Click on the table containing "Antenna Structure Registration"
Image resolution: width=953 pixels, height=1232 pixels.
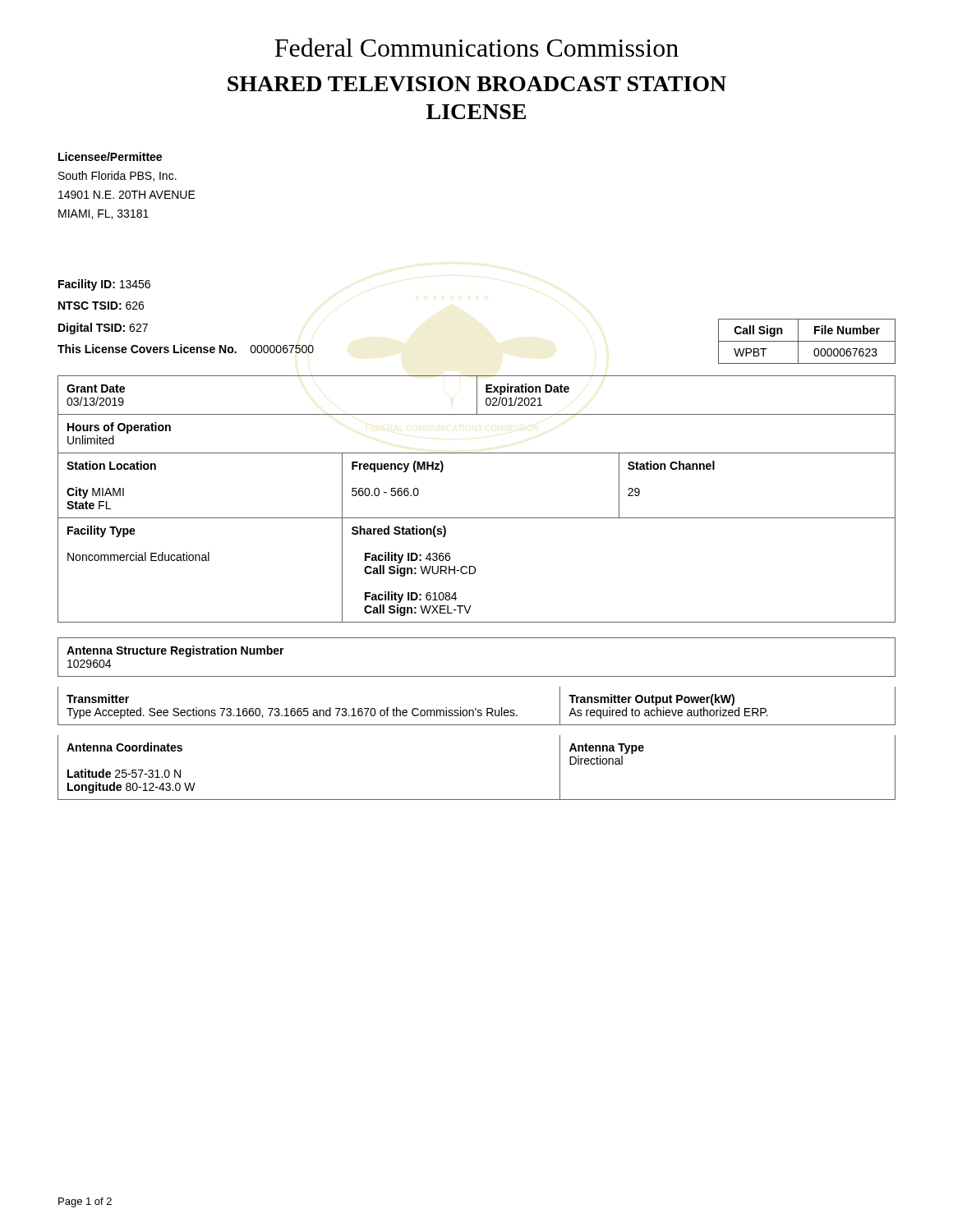point(476,657)
